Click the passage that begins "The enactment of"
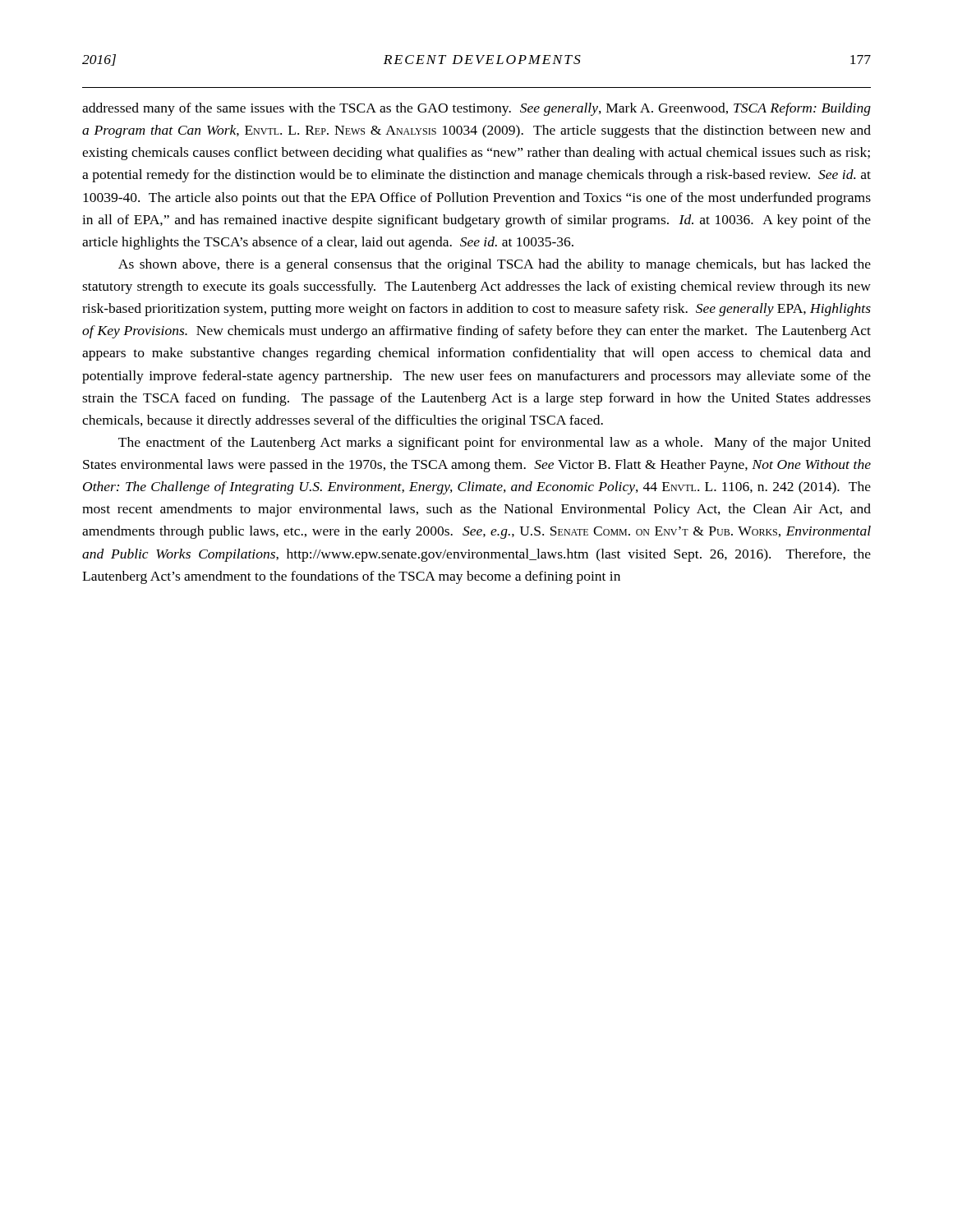The width and height of the screenshot is (953, 1232). pos(476,509)
